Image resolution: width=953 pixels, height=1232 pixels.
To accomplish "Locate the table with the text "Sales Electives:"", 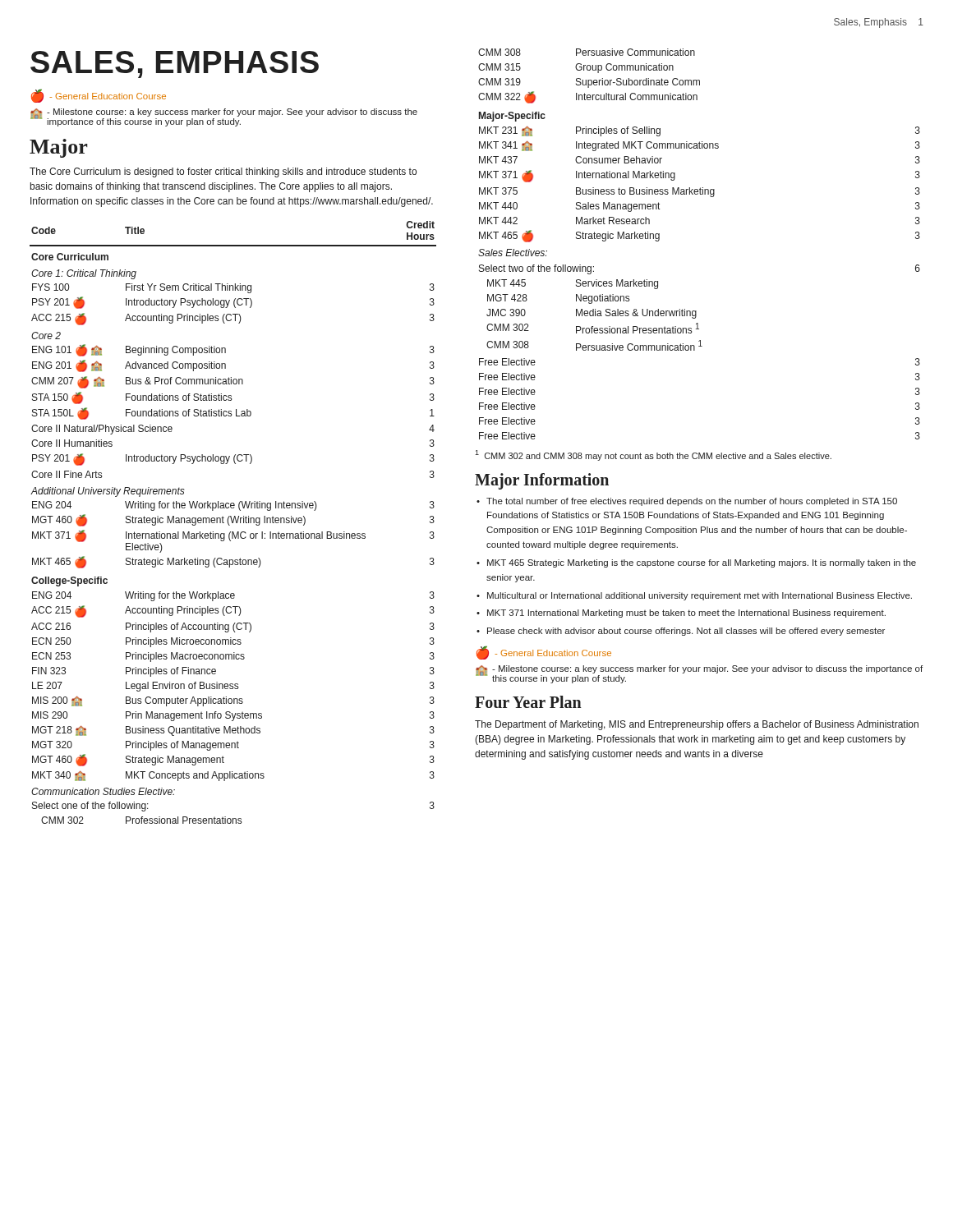I will click(x=699, y=244).
